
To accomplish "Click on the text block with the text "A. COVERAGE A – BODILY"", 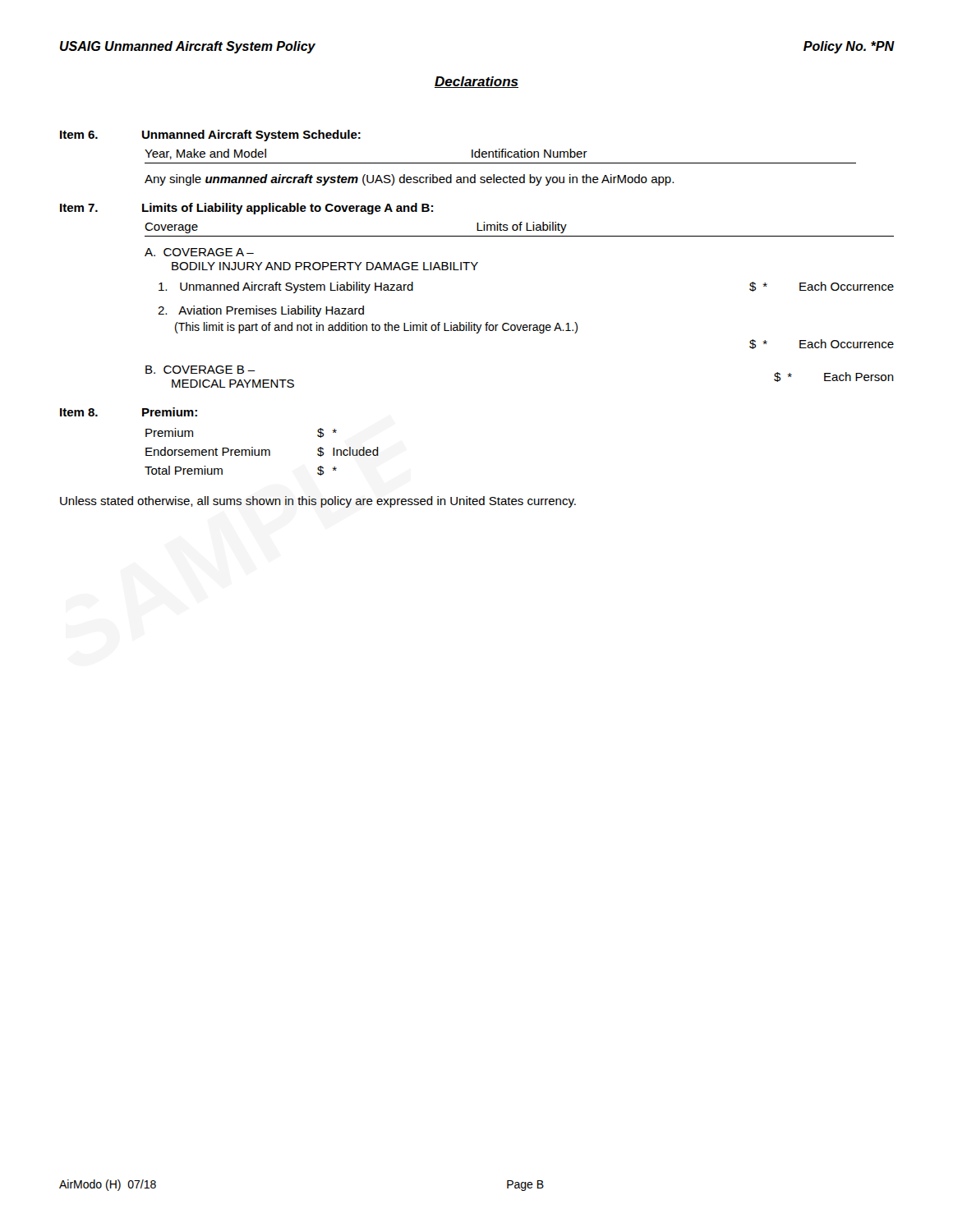I will point(311,259).
